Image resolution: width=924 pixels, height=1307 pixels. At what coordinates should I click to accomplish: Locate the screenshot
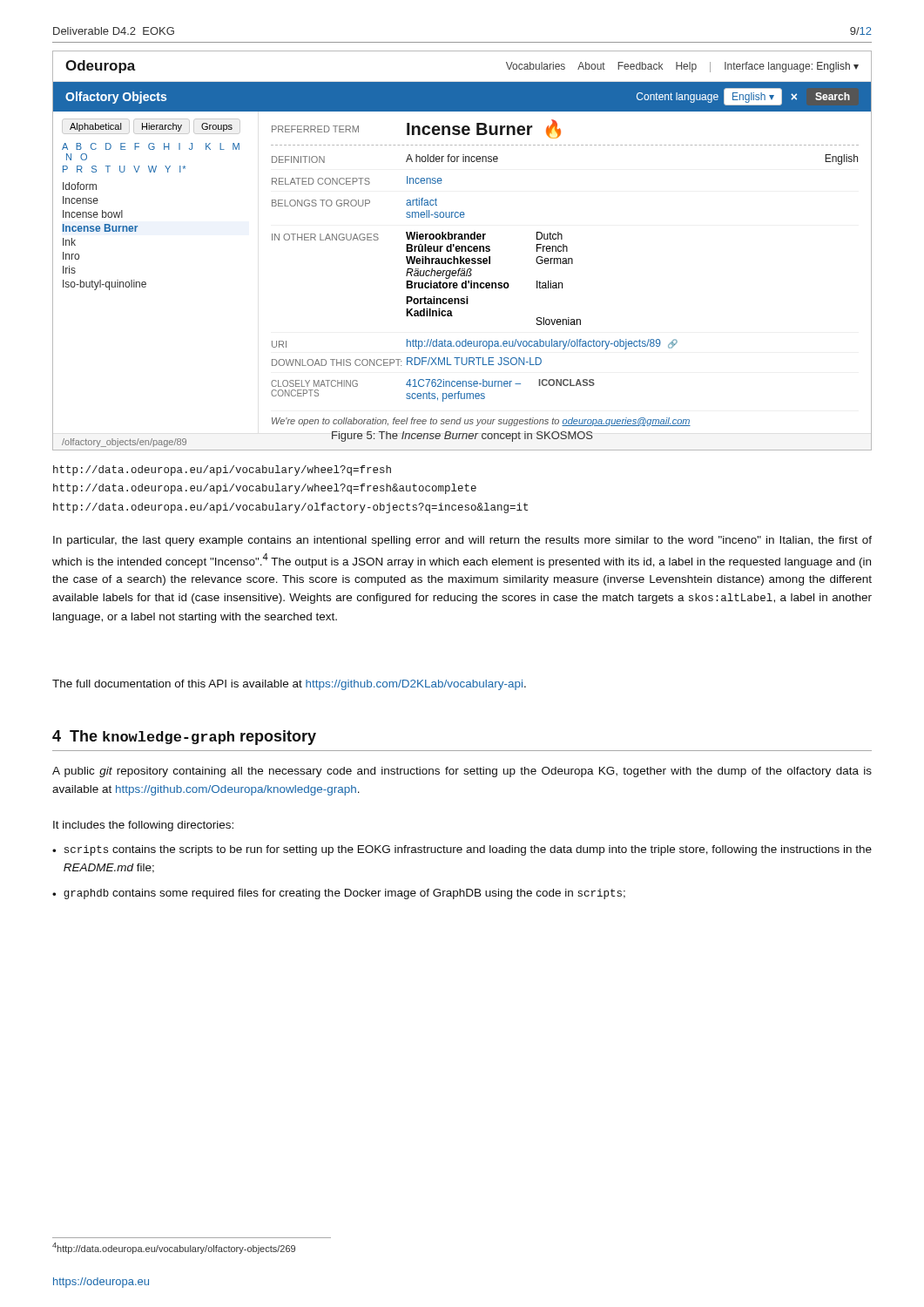[x=462, y=251]
